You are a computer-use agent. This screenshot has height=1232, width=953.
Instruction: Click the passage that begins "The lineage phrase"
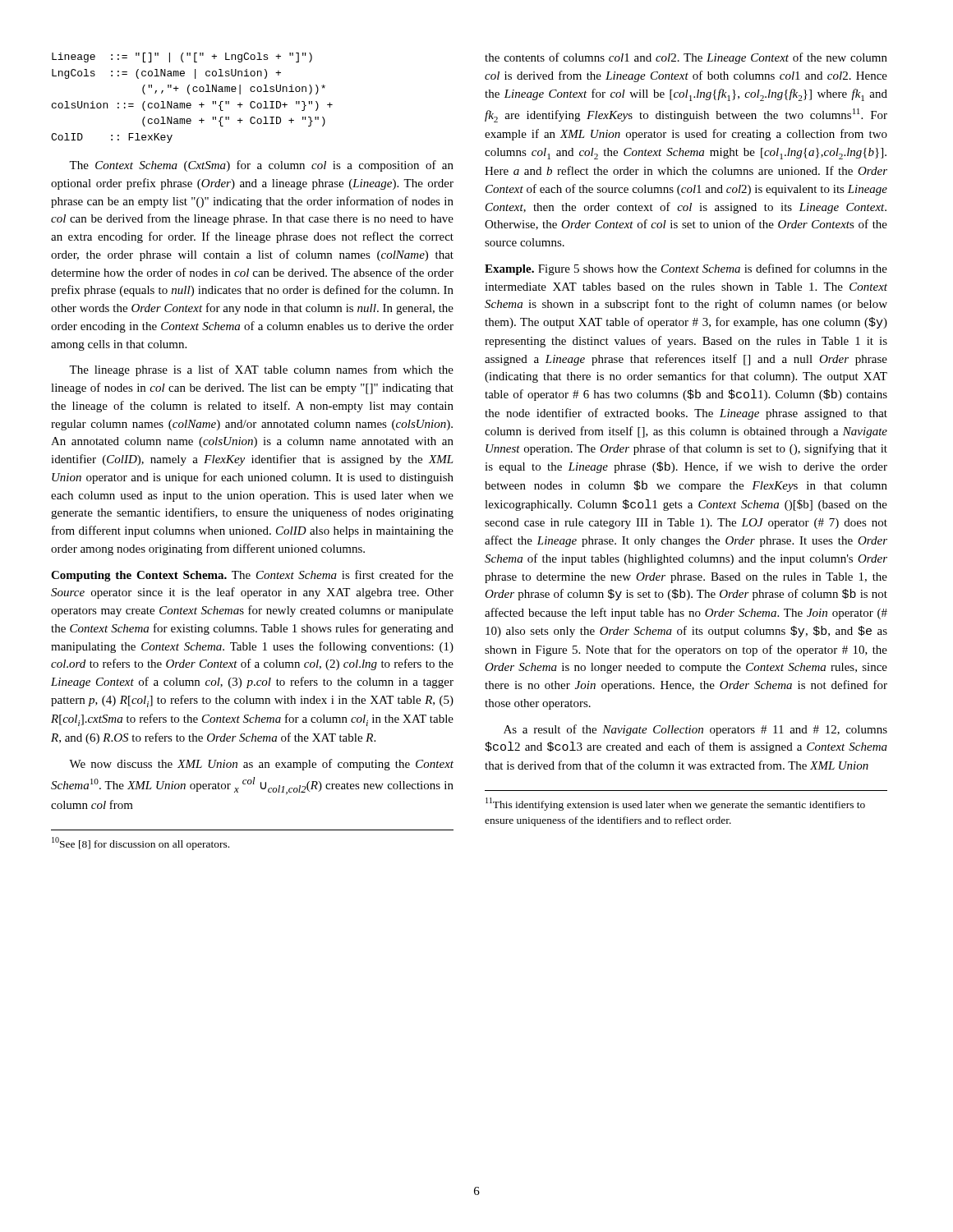[x=252, y=460]
